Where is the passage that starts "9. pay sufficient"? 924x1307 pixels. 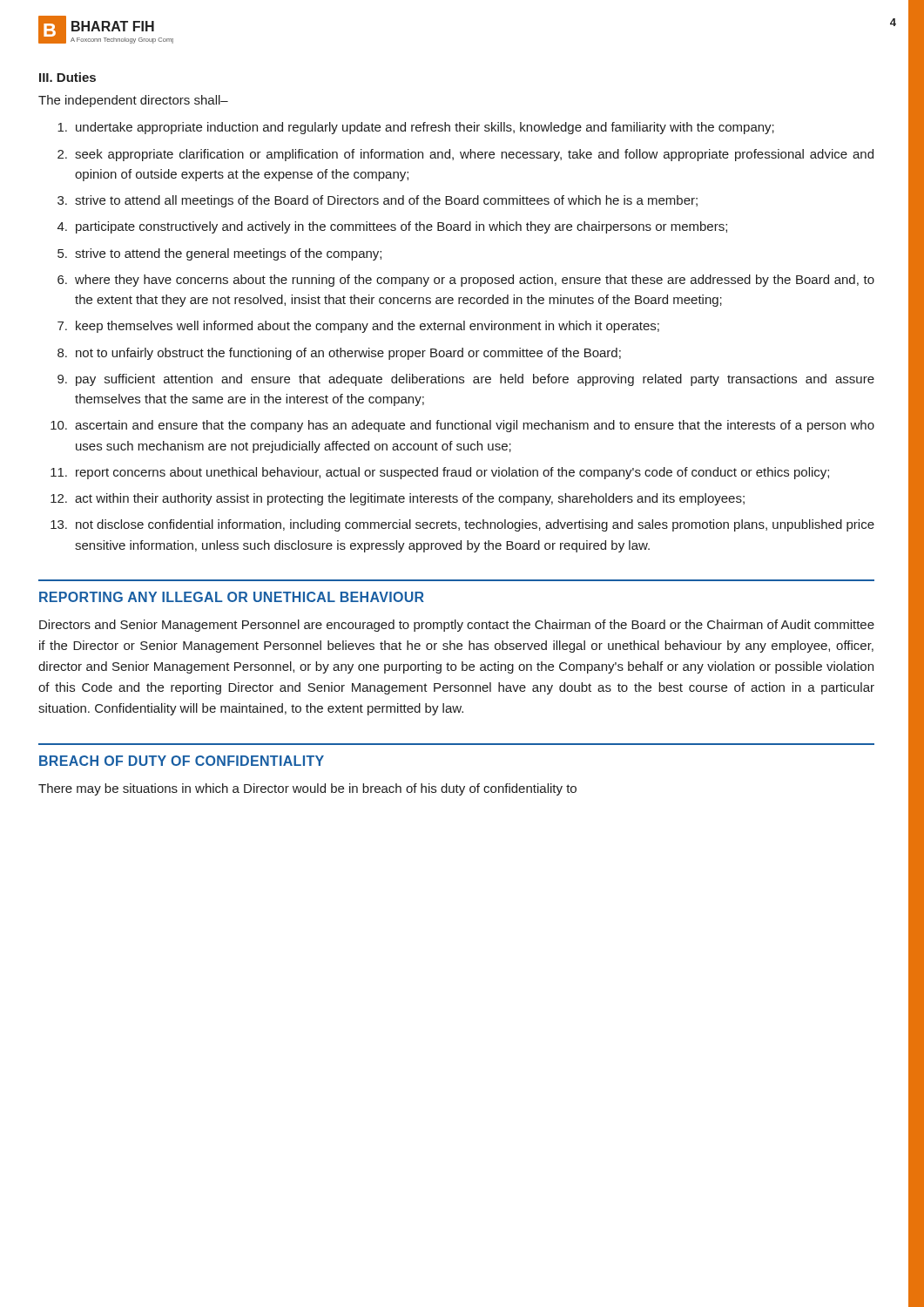pyautogui.click(x=456, y=389)
